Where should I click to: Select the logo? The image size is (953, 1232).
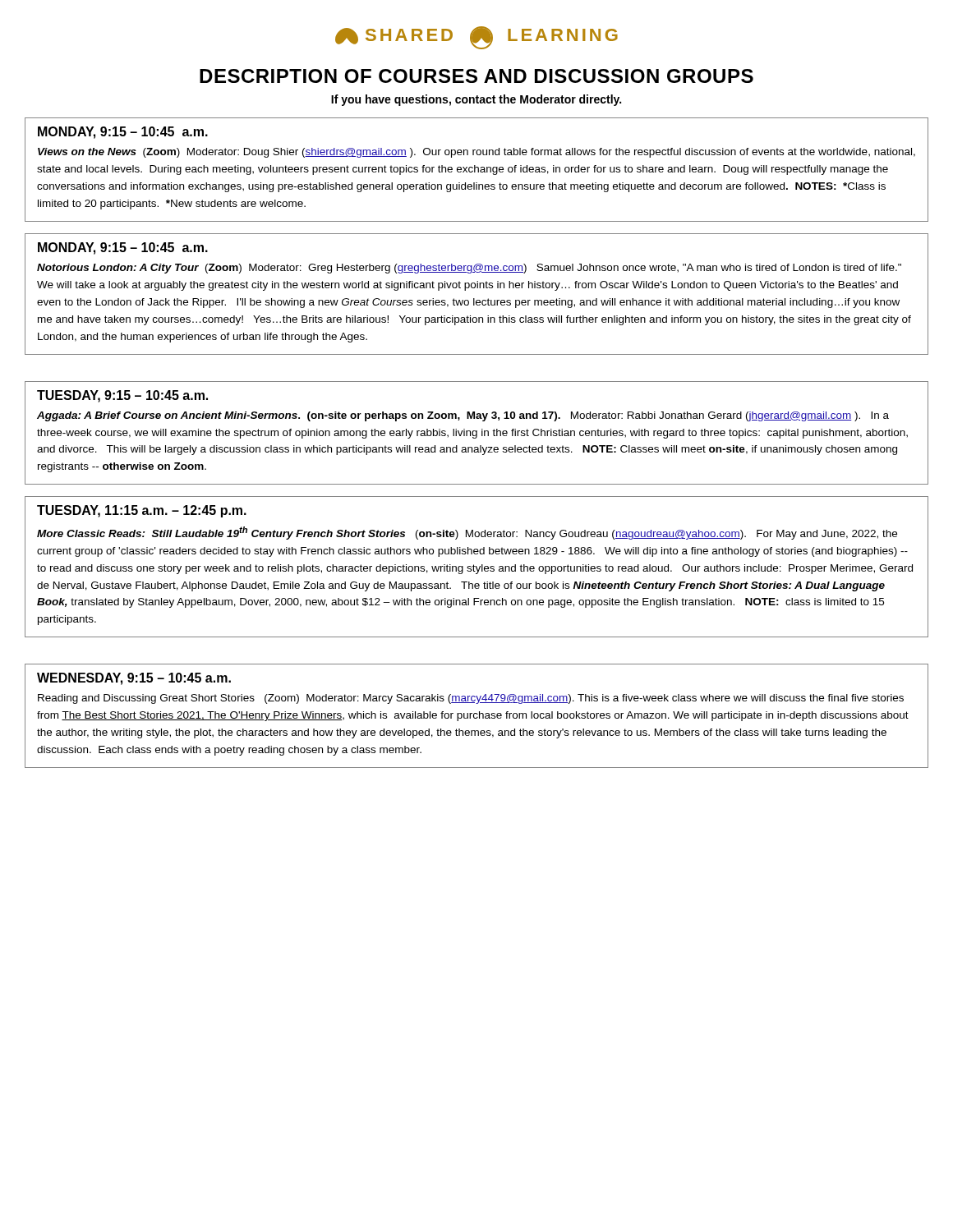click(x=476, y=38)
